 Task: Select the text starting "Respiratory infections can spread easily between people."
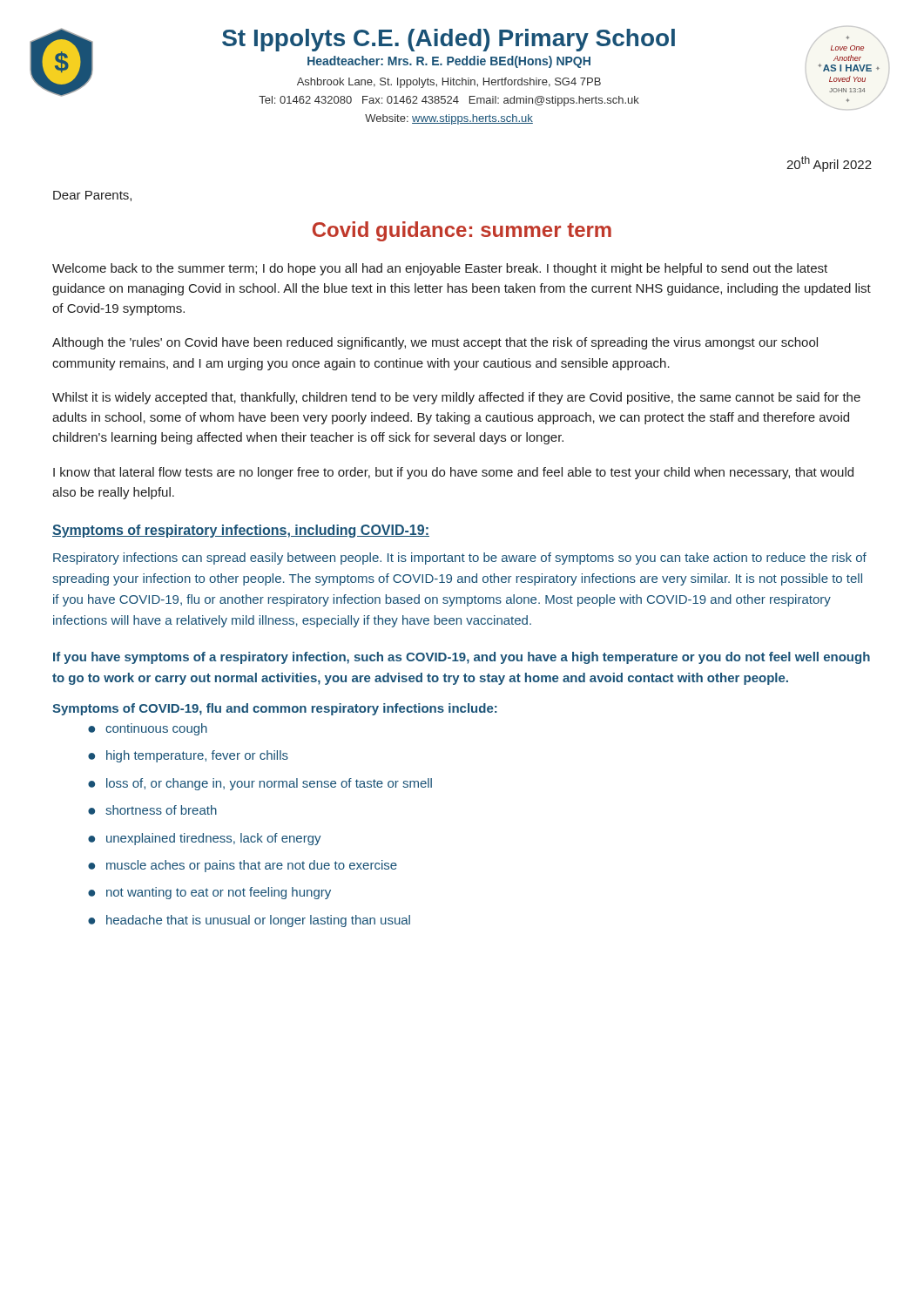coord(459,589)
